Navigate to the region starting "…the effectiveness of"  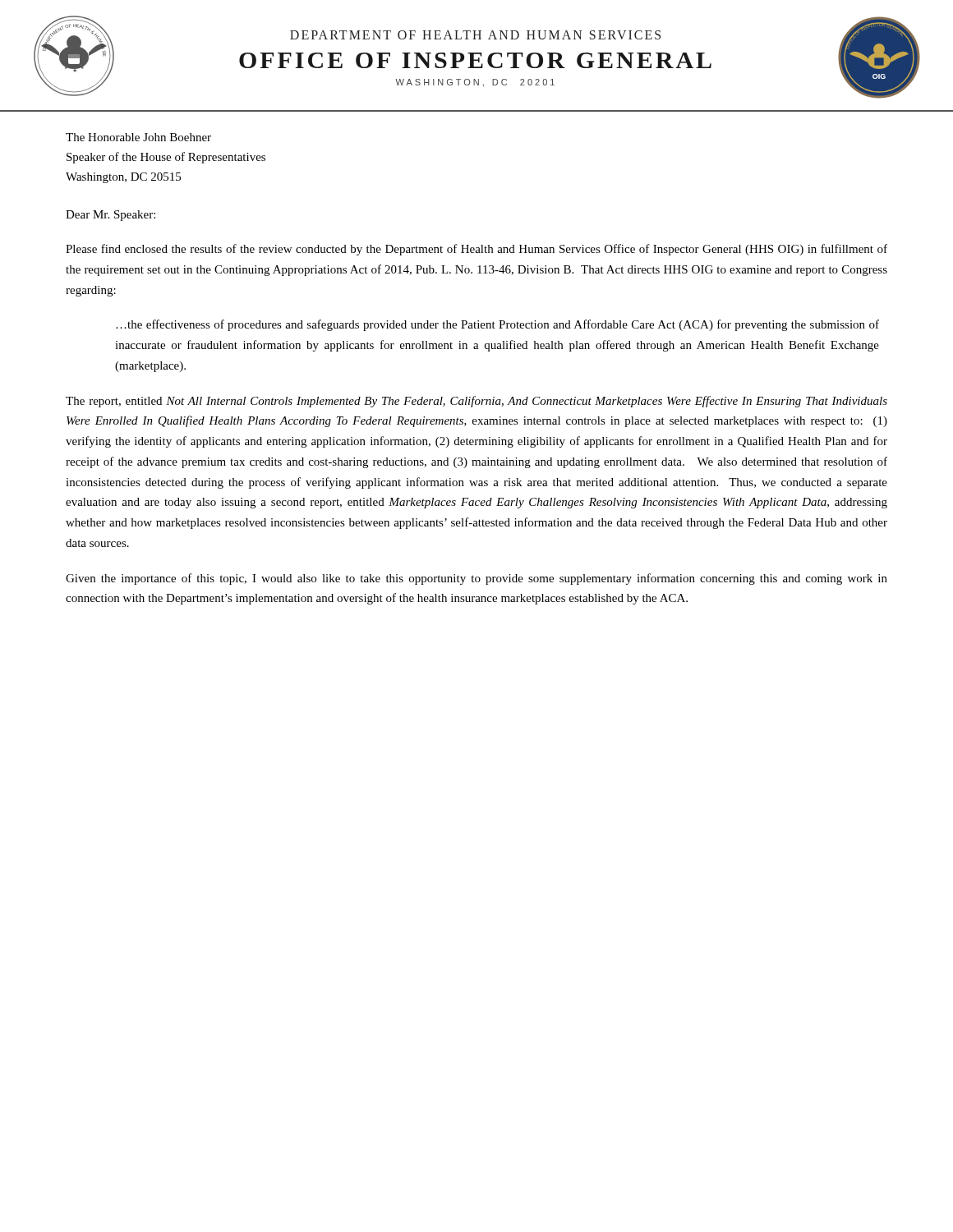[497, 345]
